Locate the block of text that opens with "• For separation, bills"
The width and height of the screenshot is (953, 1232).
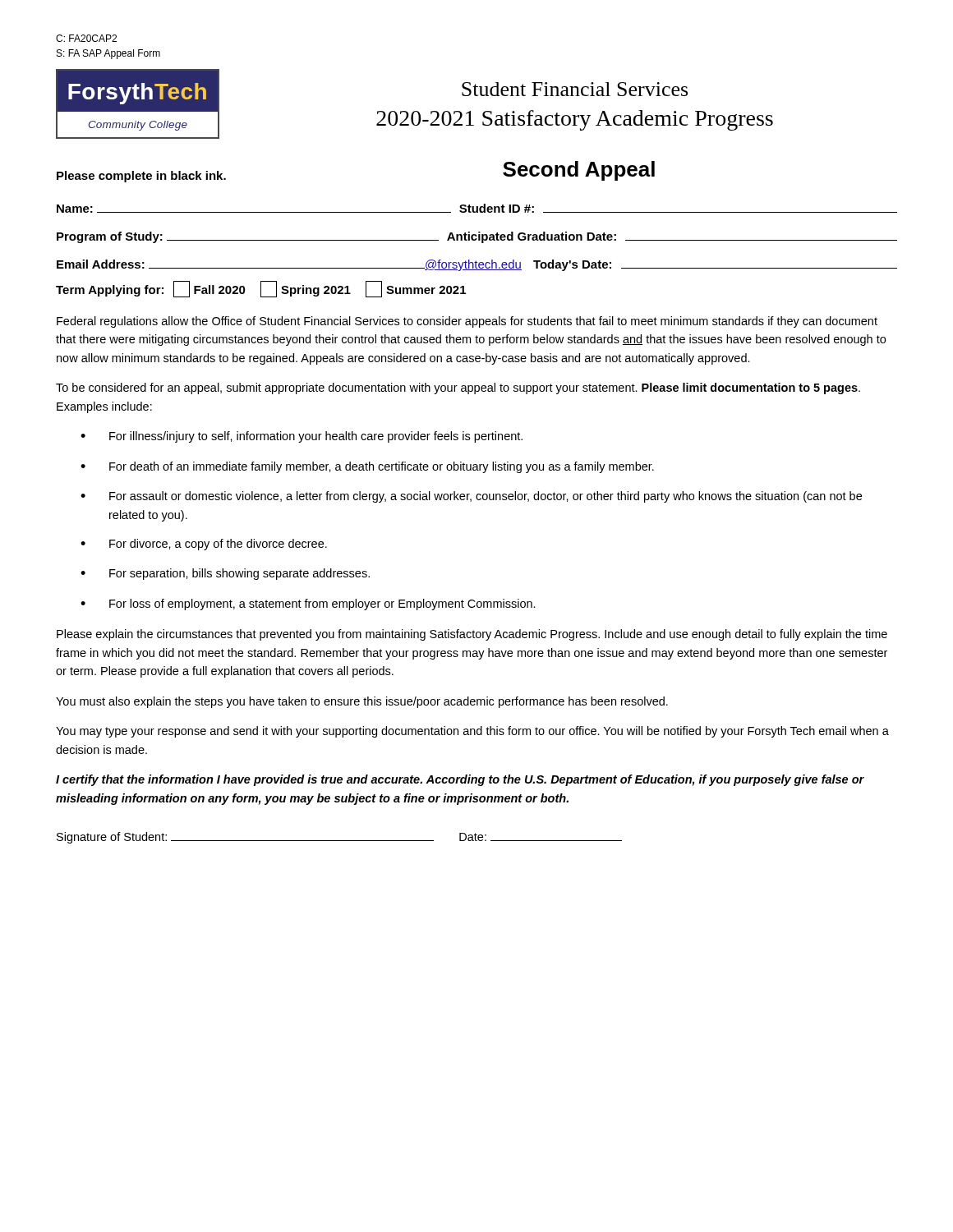[x=226, y=574]
